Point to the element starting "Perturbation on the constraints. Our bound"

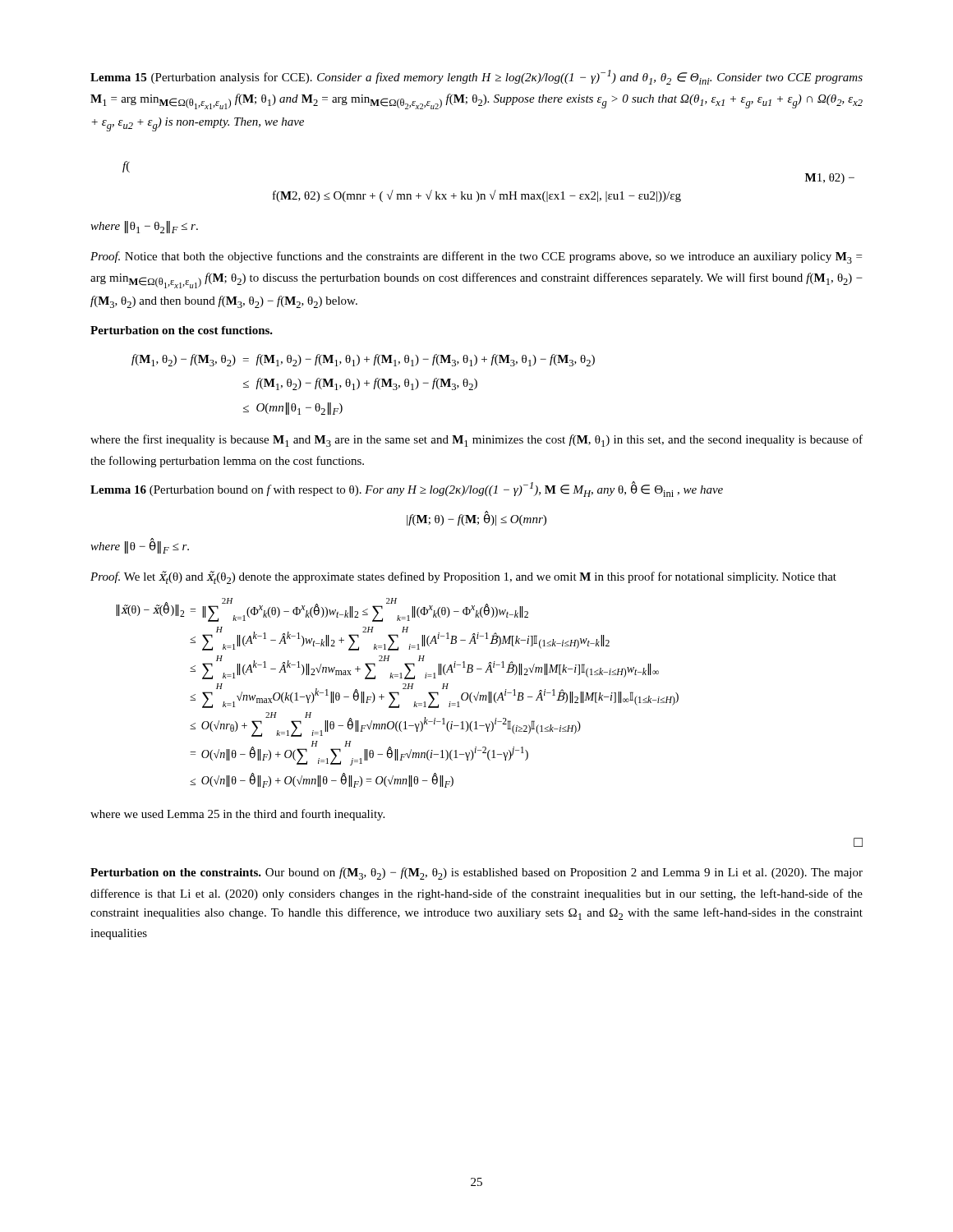point(476,903)
